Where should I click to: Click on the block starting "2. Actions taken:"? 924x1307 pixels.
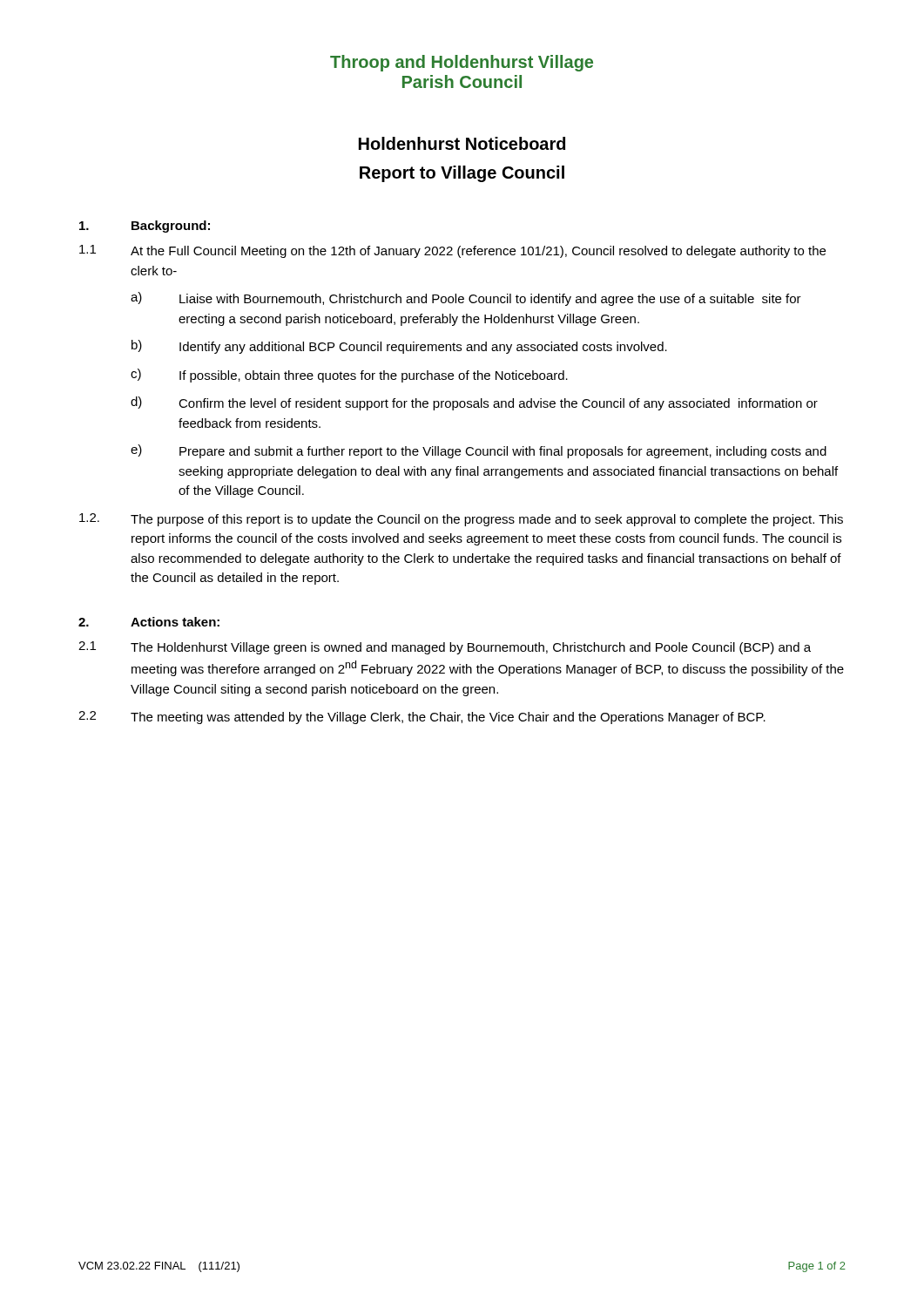[x=150, y=621]
